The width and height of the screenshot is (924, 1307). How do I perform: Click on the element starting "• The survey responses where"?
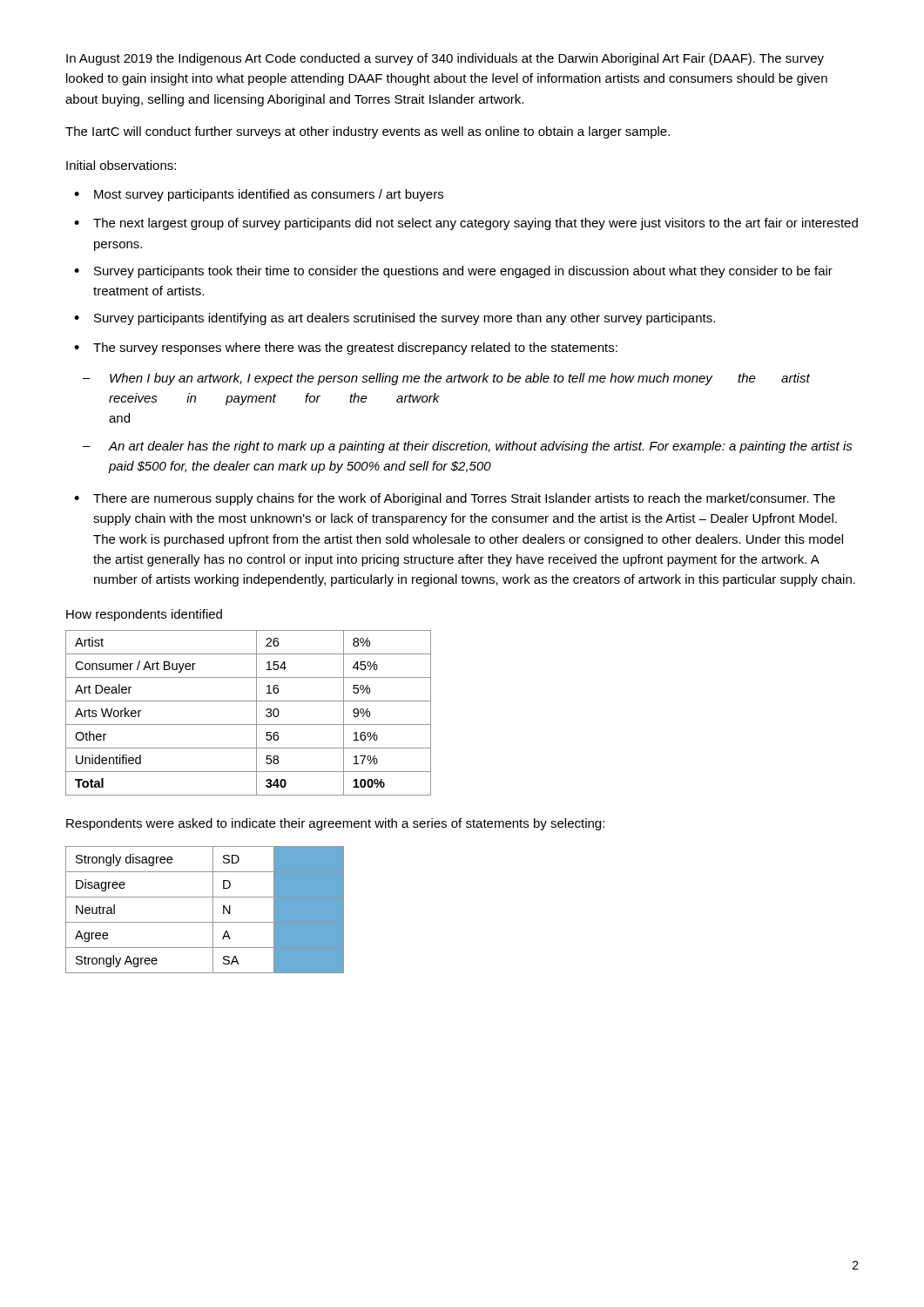click(x=466, y=348)
